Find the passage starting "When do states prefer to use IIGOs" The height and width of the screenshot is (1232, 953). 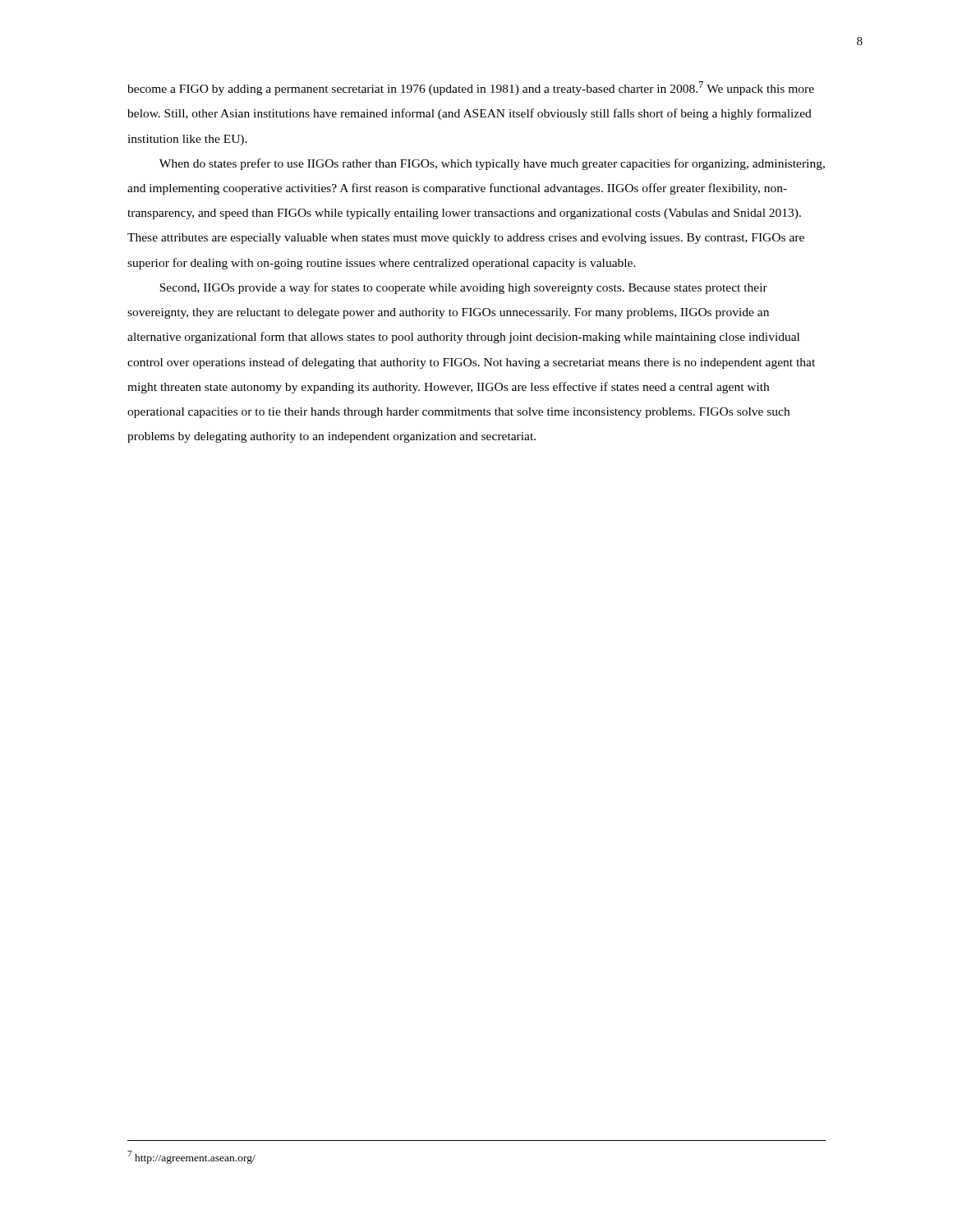point(476,213)
